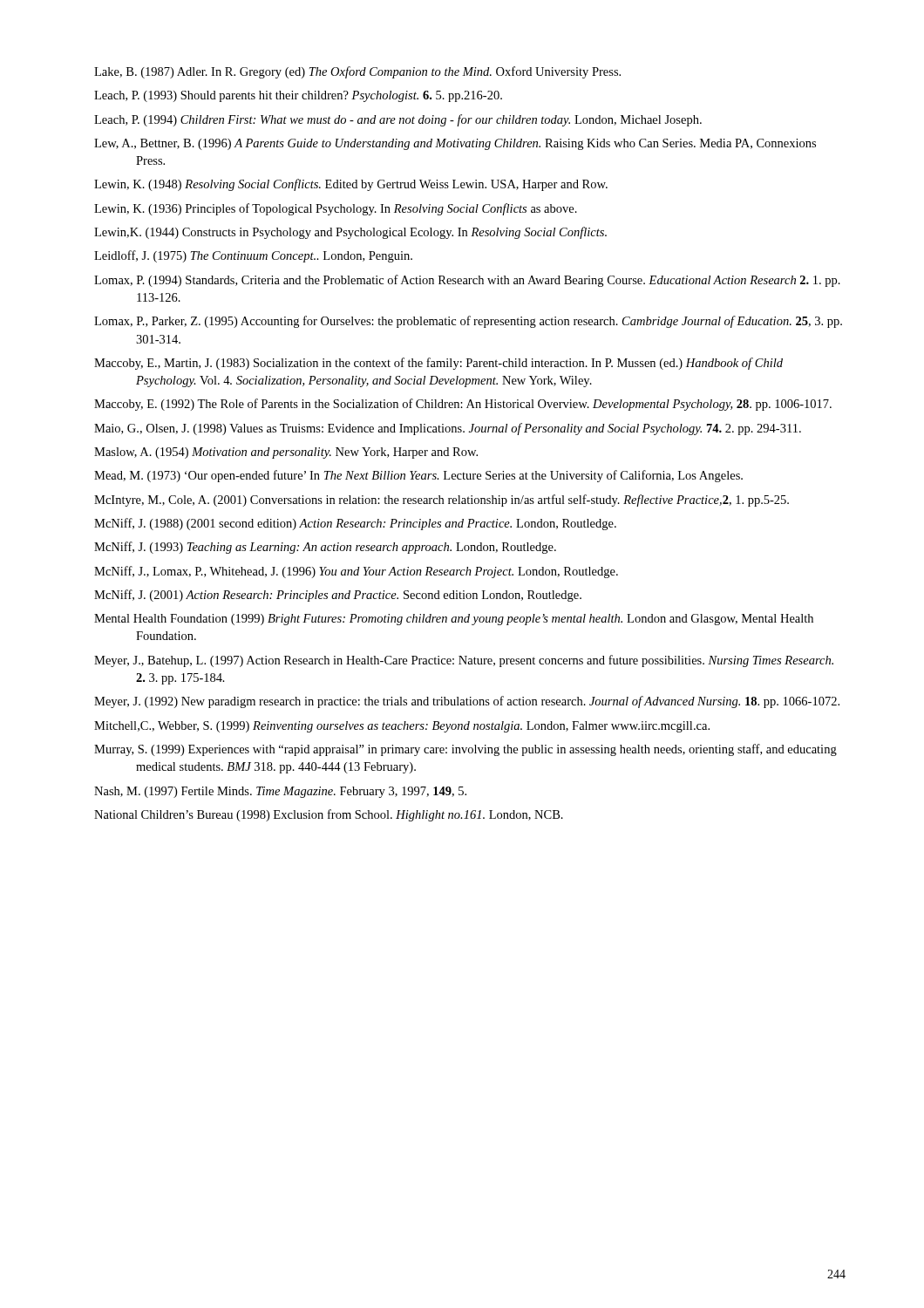
Task: Point to the block beginning "Maslow, A. (1954) Motivation and personality."
Action: 286,452
